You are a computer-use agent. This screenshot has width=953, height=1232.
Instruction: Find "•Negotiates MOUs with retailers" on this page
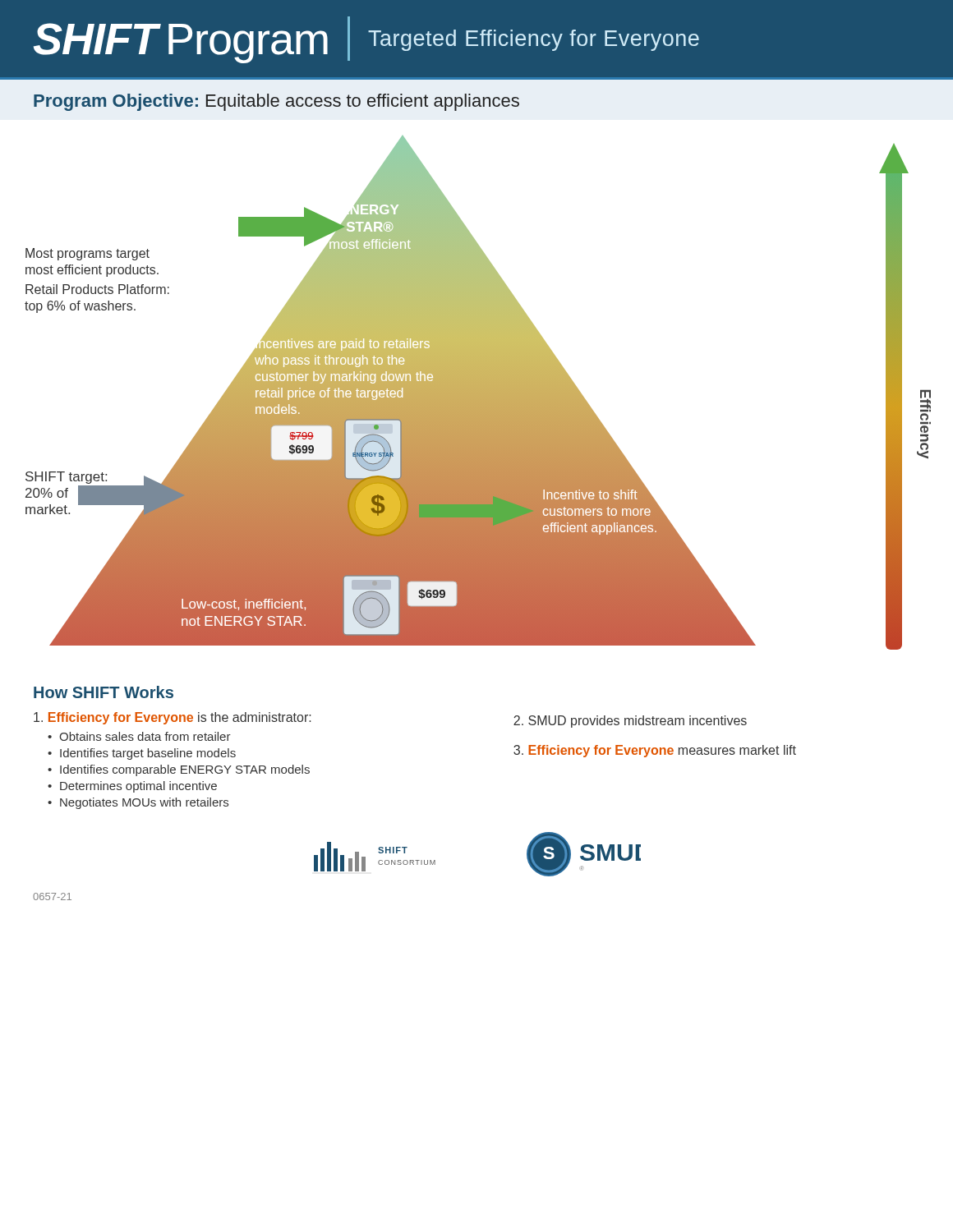[x=138, y=802]
